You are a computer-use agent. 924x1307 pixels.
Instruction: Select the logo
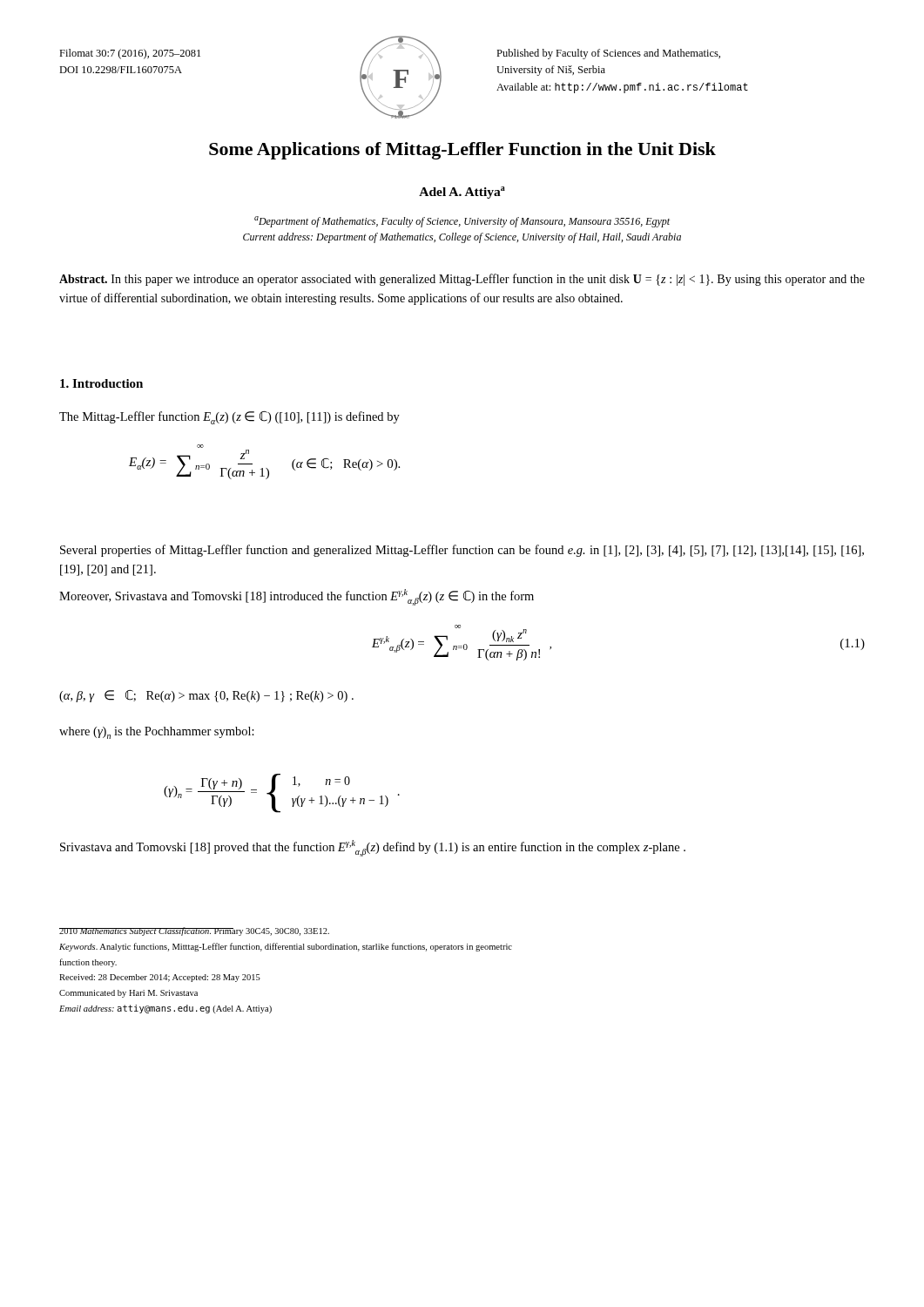(401, 78)
